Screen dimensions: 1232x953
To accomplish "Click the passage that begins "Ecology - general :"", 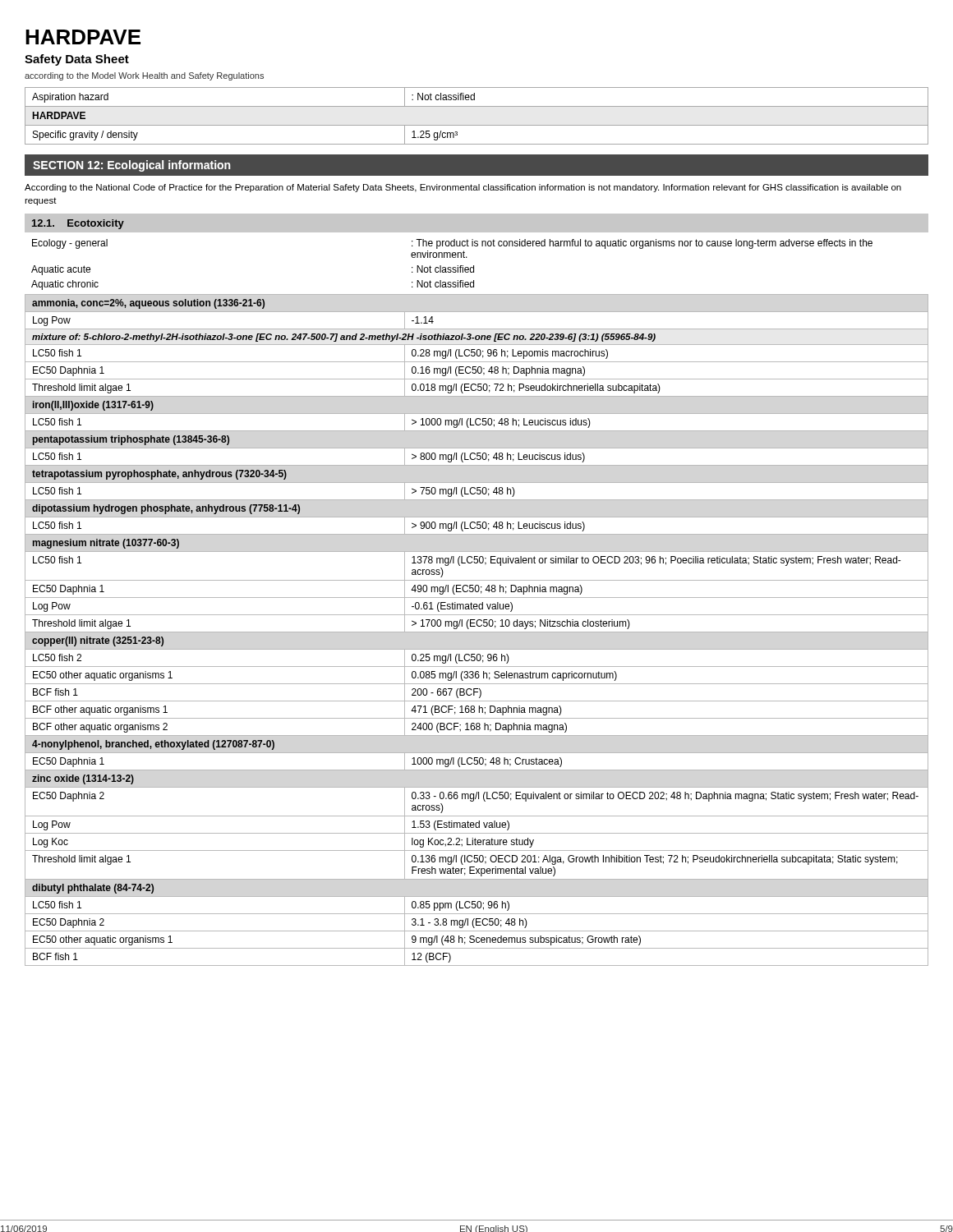I will point(476,264).
